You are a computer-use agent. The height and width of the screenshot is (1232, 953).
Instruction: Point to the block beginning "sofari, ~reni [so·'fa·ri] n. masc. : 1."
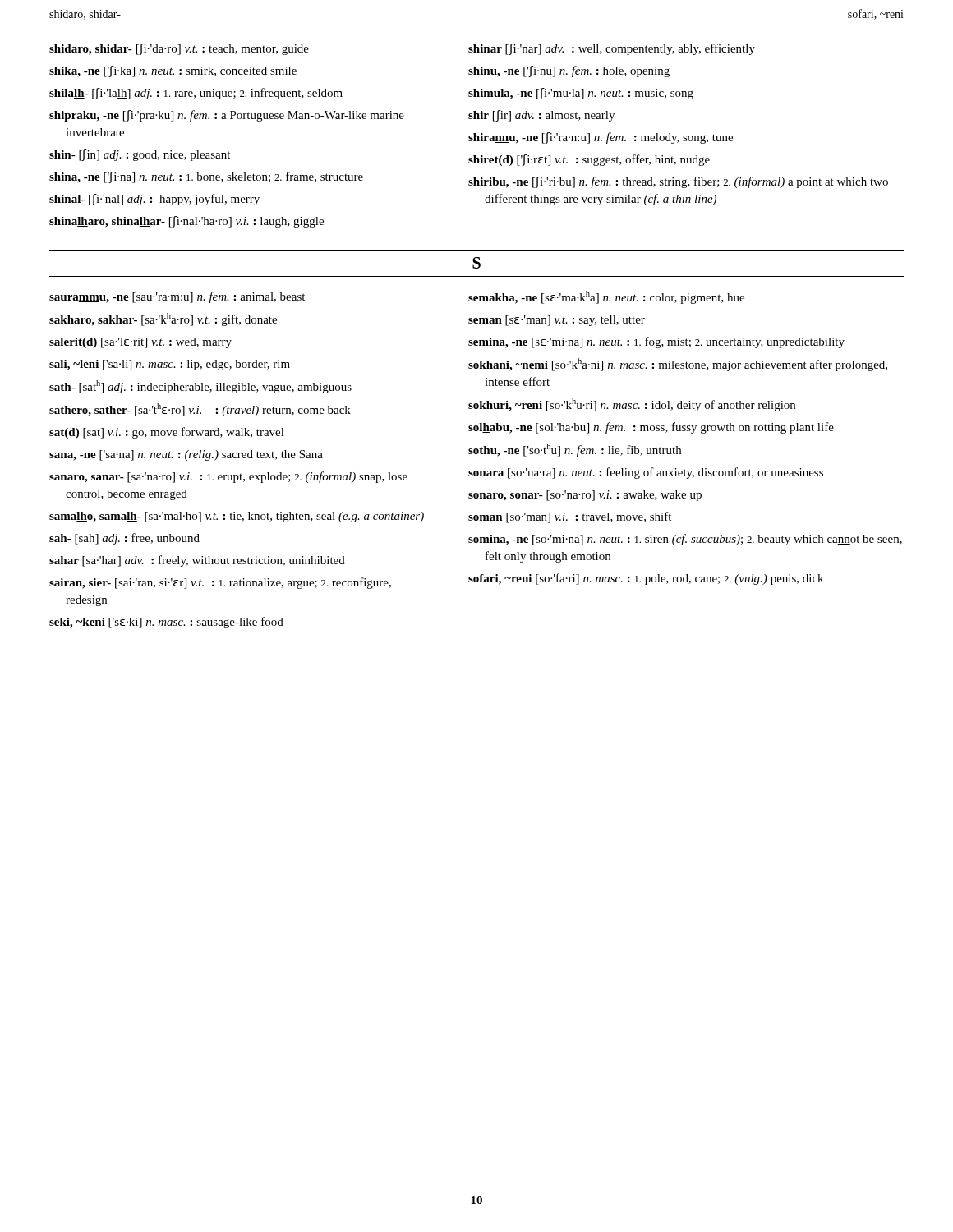point(686,579)
